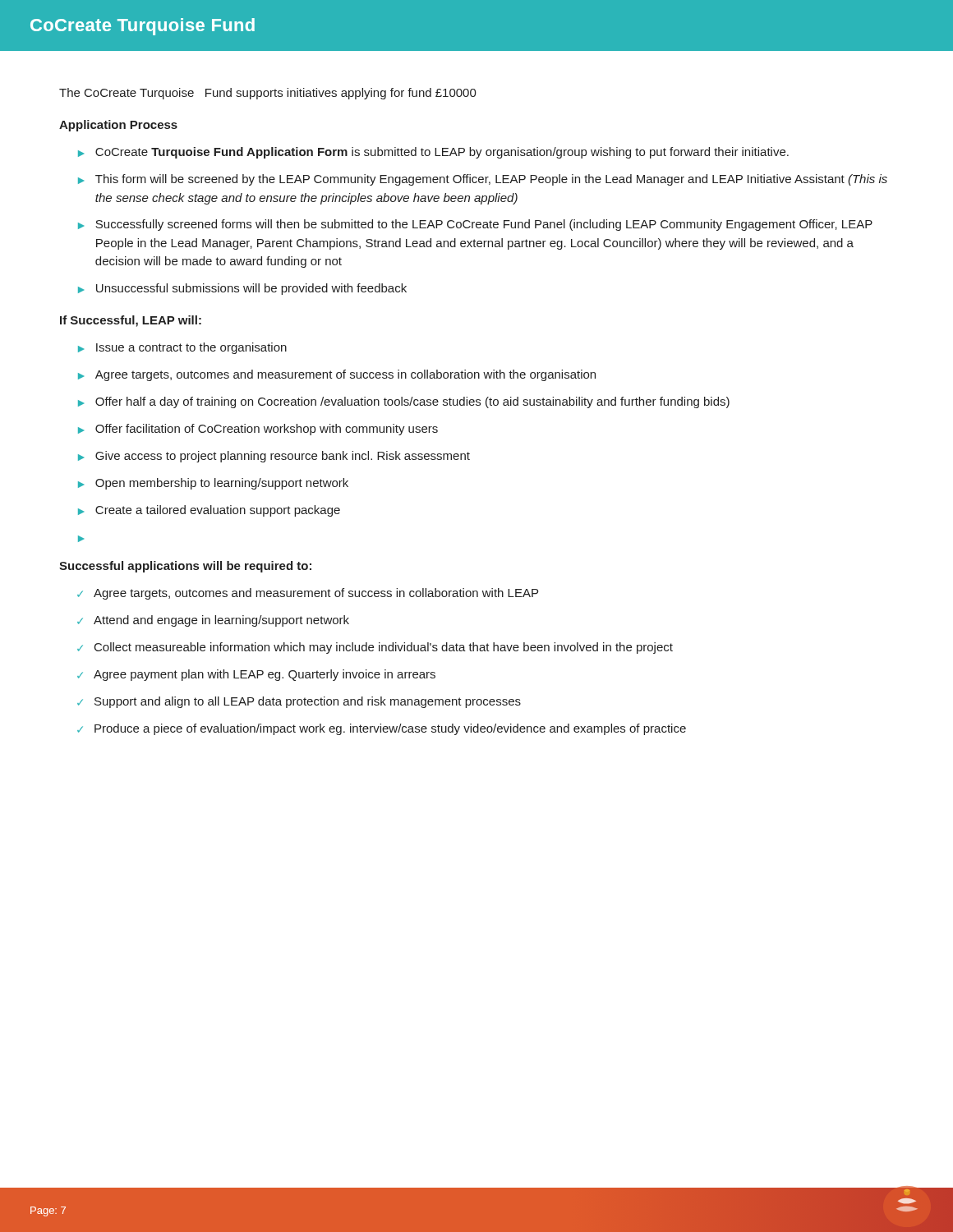Click on the block starting "✓ Collect measureable information which may include"
Image resolution: width=953 pixels, height=1232 pixels.
[374, 647]
